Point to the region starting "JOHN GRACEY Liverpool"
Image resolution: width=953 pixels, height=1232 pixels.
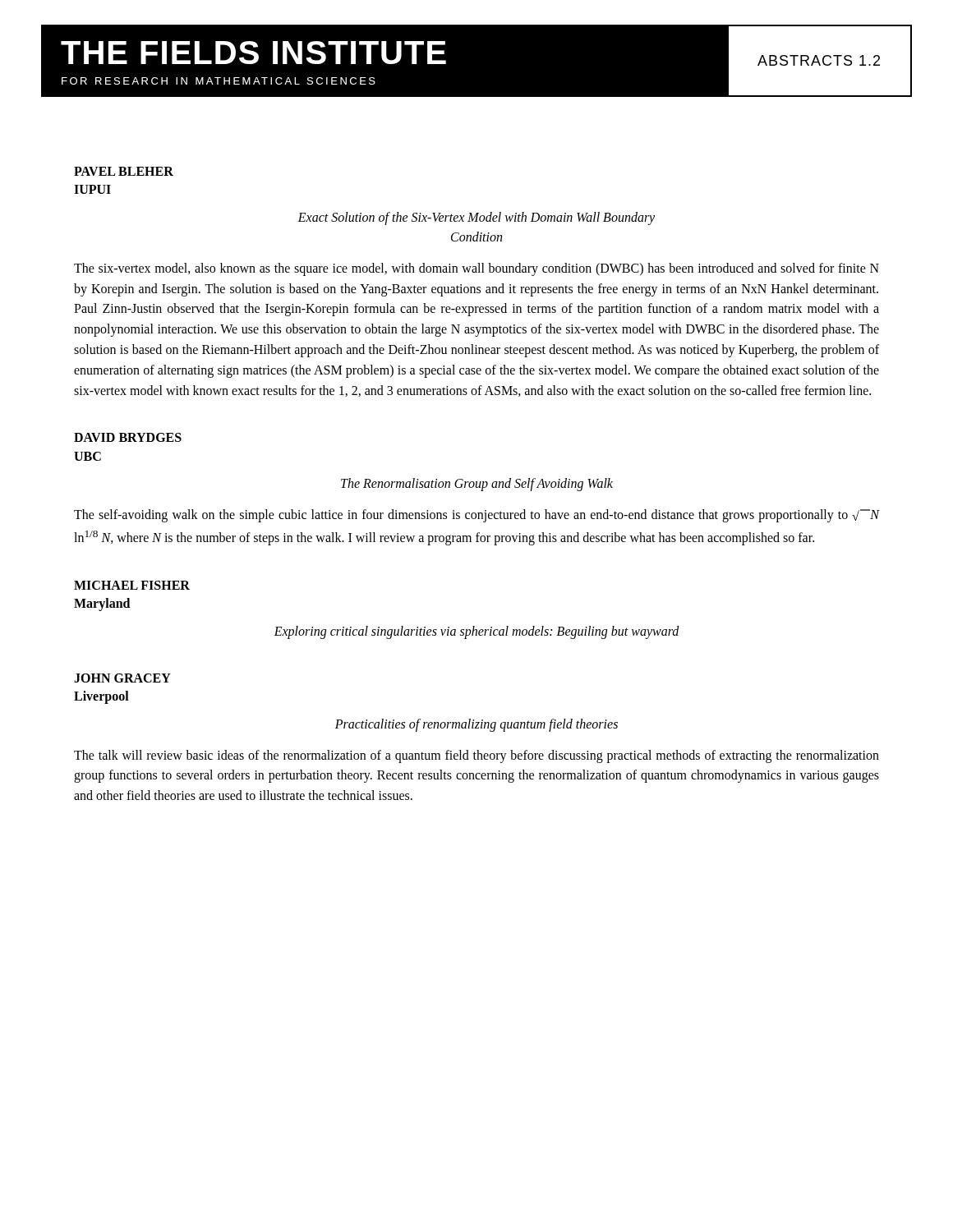[x=122, y=678]
